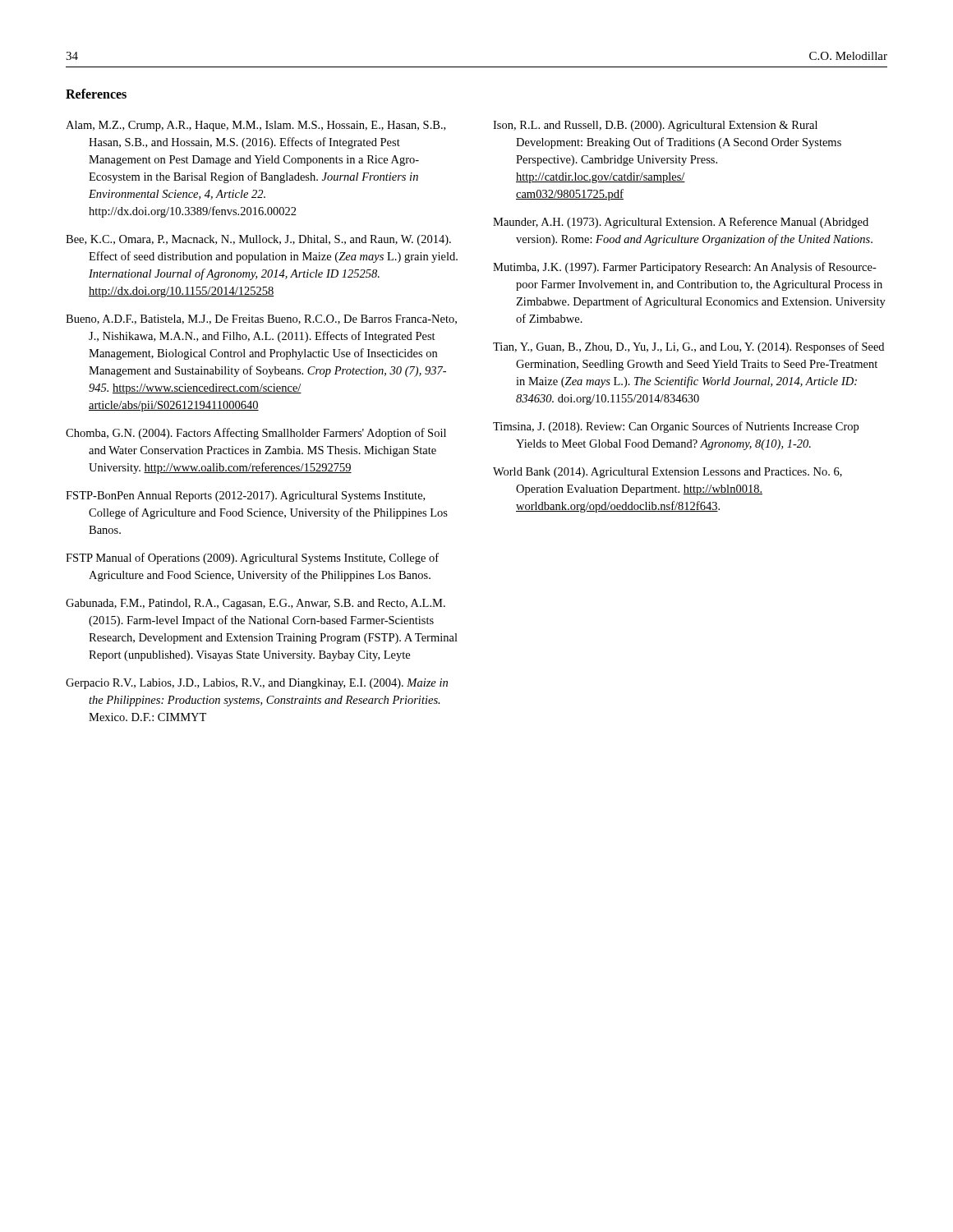The image size is (953, 1232).
Task: Navigate to the text block starting "Maunder, A.H. (1973). Agricultural"
Action: click(x=683, y=230)
